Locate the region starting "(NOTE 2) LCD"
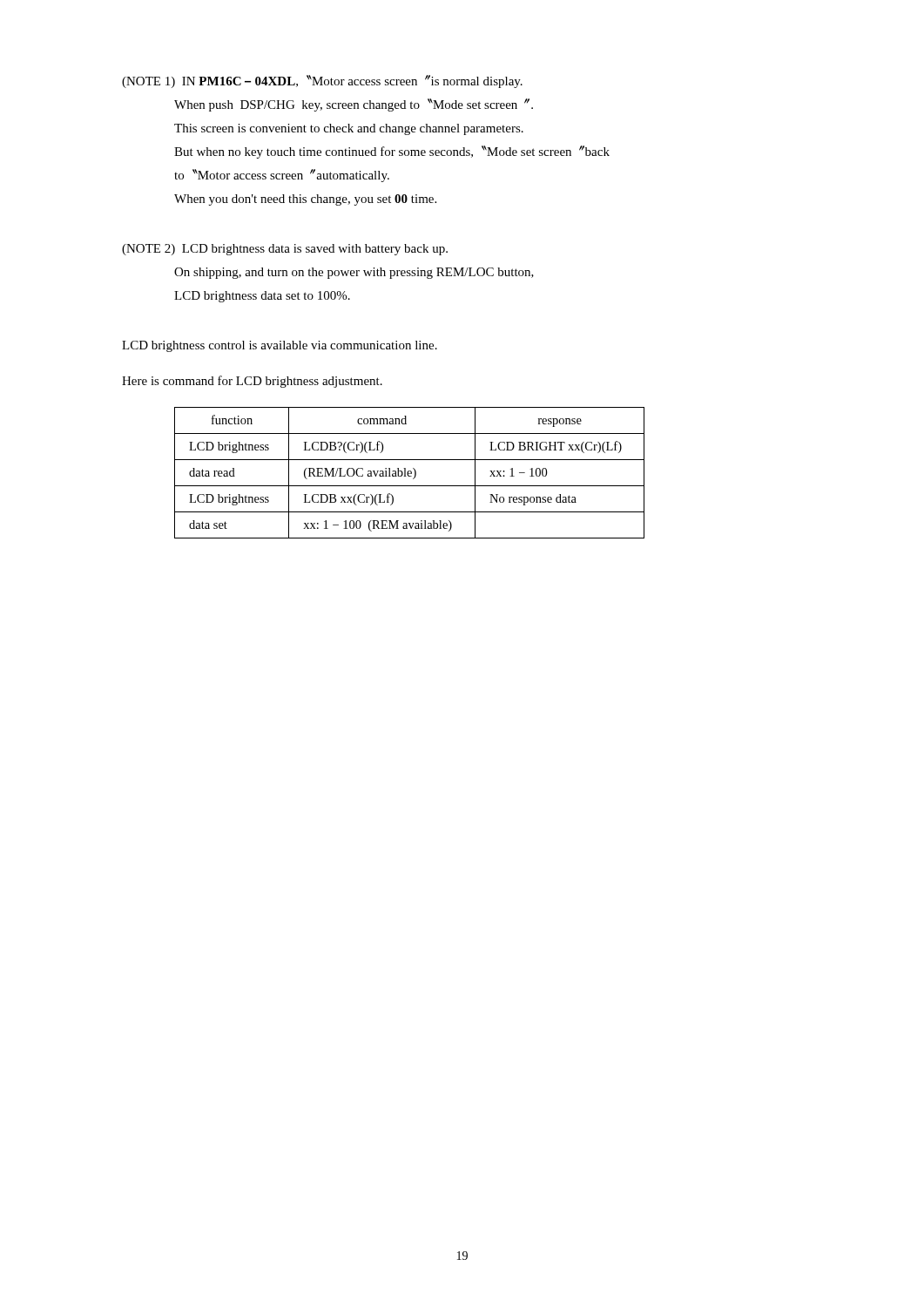 [471, 272]
